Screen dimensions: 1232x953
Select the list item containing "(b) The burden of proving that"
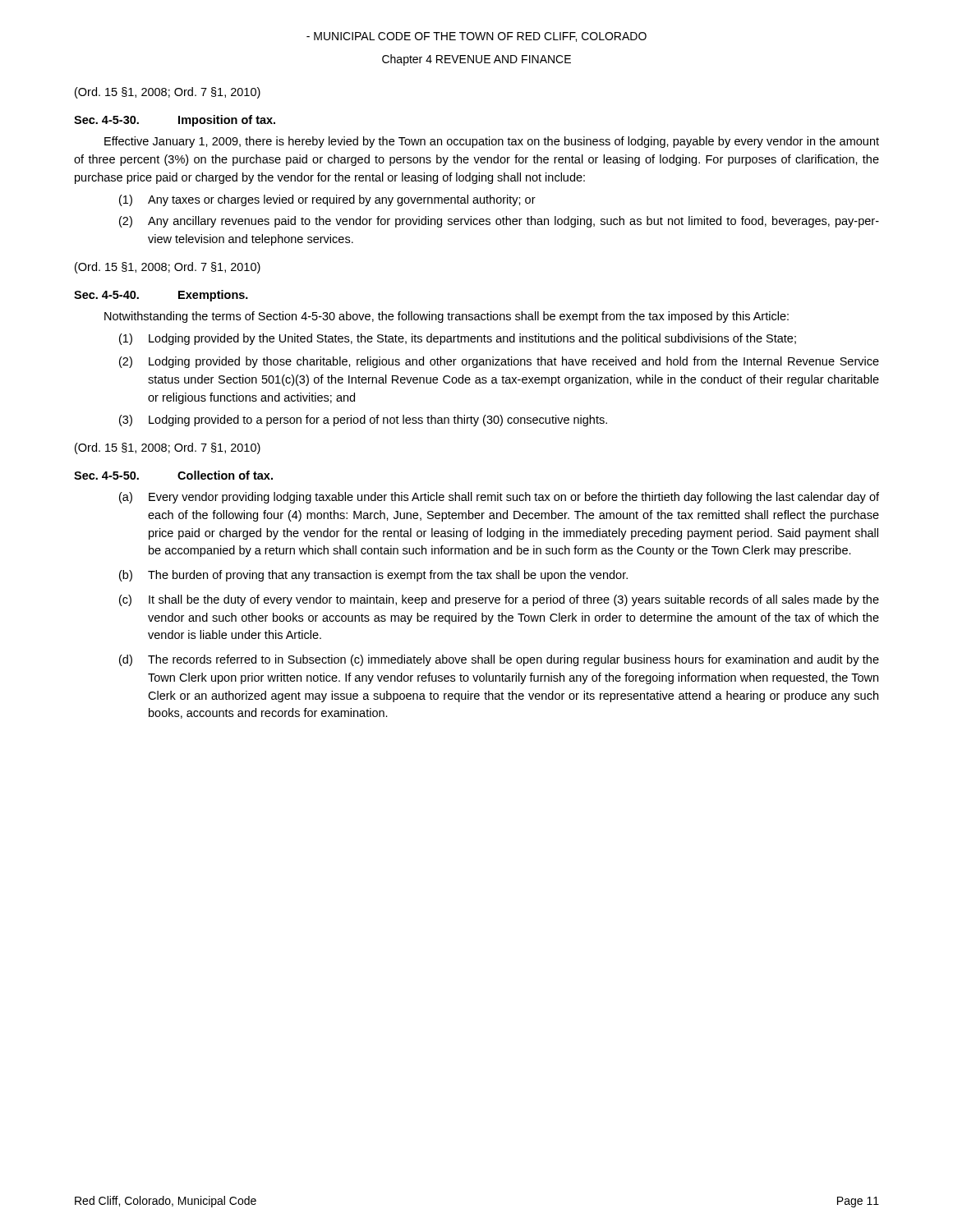click(499, 576)
